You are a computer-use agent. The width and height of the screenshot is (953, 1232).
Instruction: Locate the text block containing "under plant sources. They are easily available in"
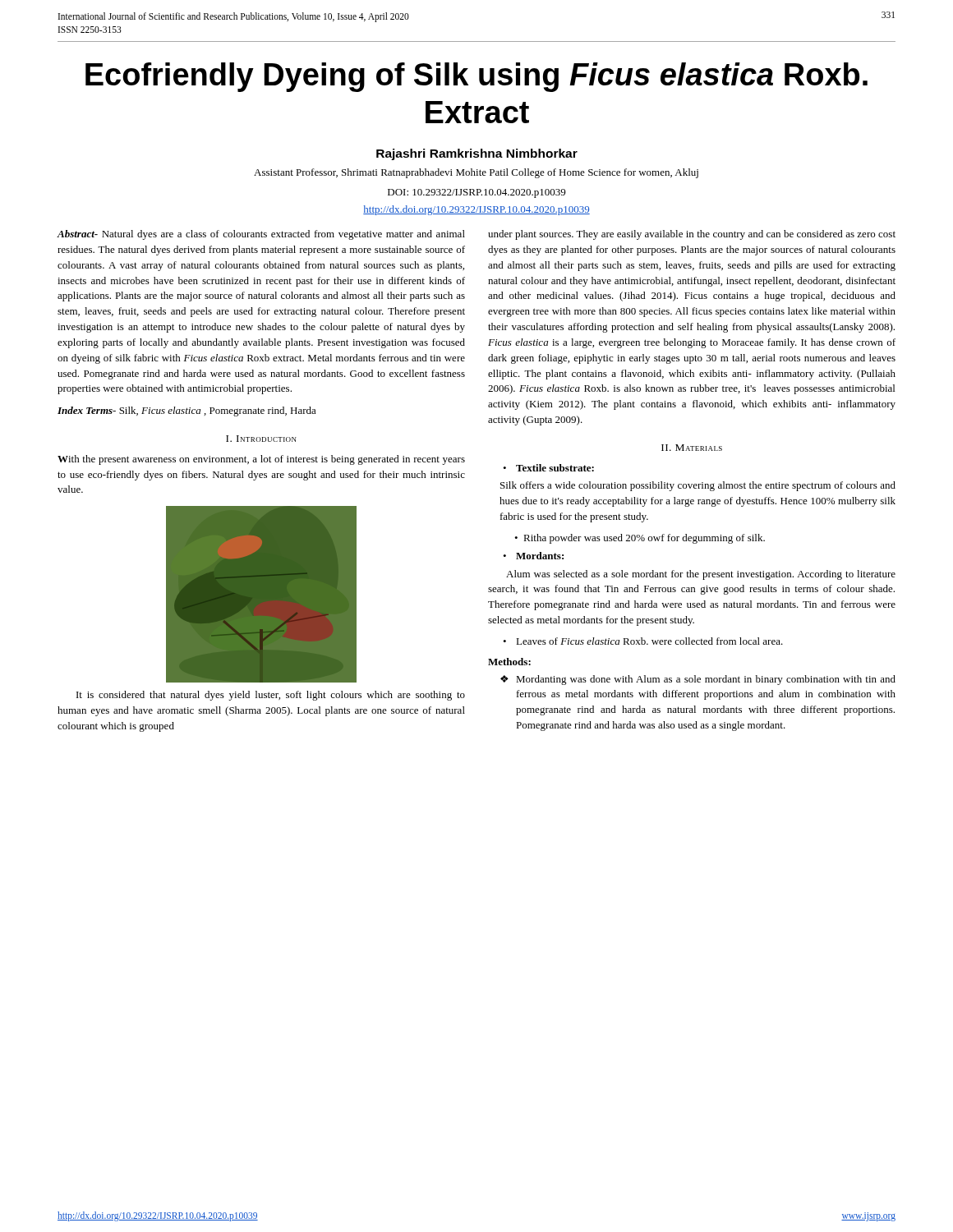692,326
